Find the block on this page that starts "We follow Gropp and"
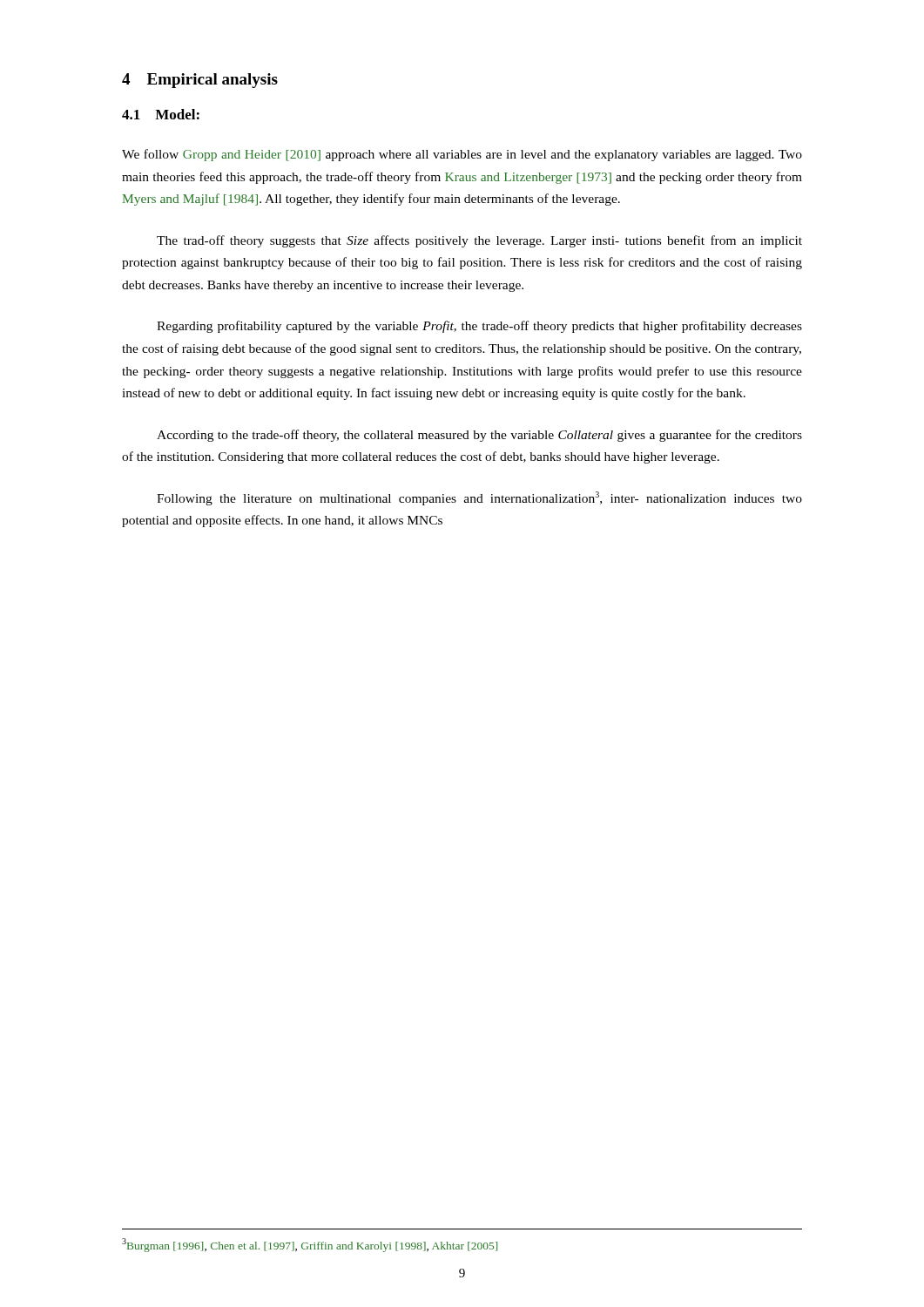Viewport: 924px width, 1307px height. [462, 176]
